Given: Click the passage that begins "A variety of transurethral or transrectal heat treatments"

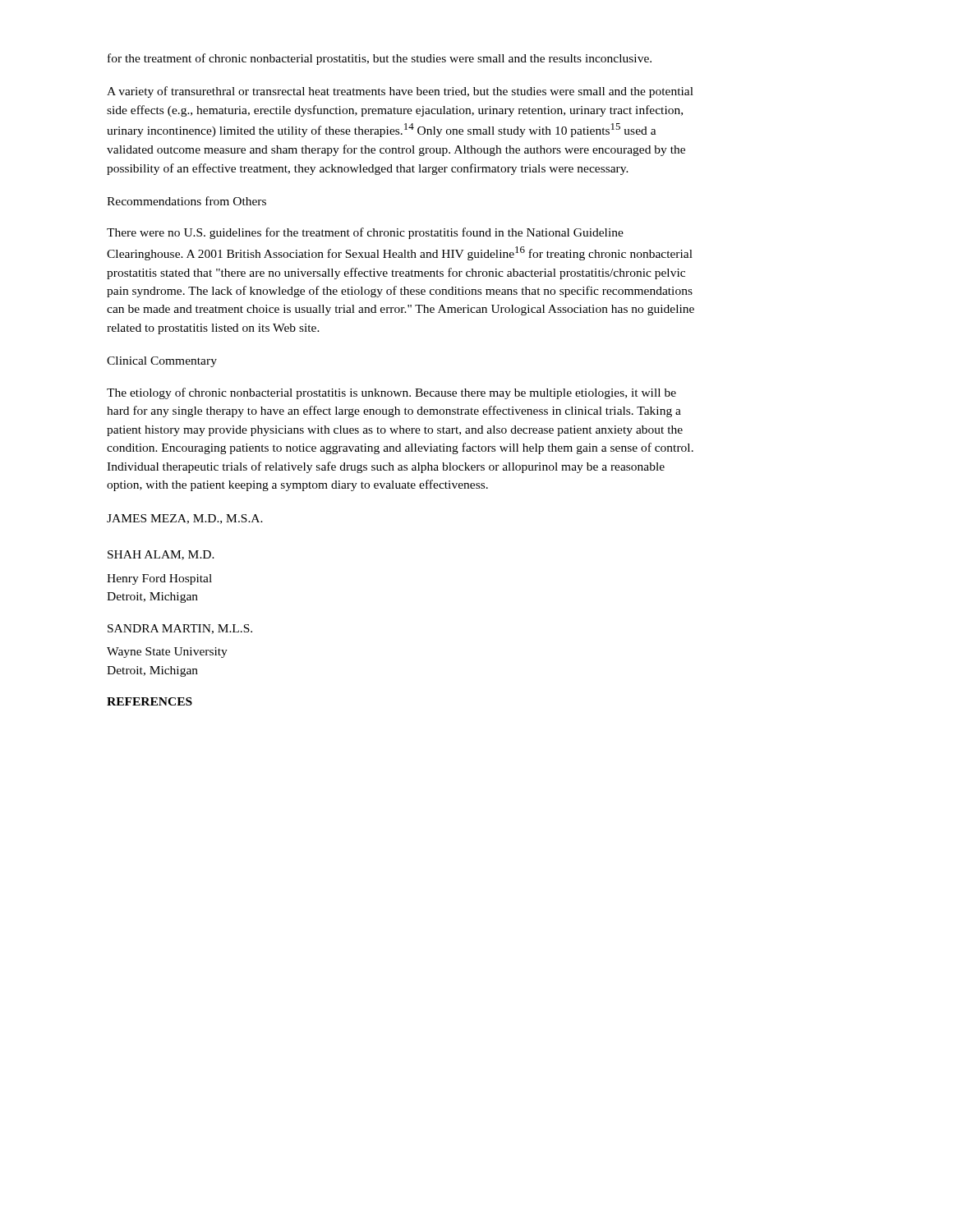Looking at the screenshot, I should pos(400,129).
